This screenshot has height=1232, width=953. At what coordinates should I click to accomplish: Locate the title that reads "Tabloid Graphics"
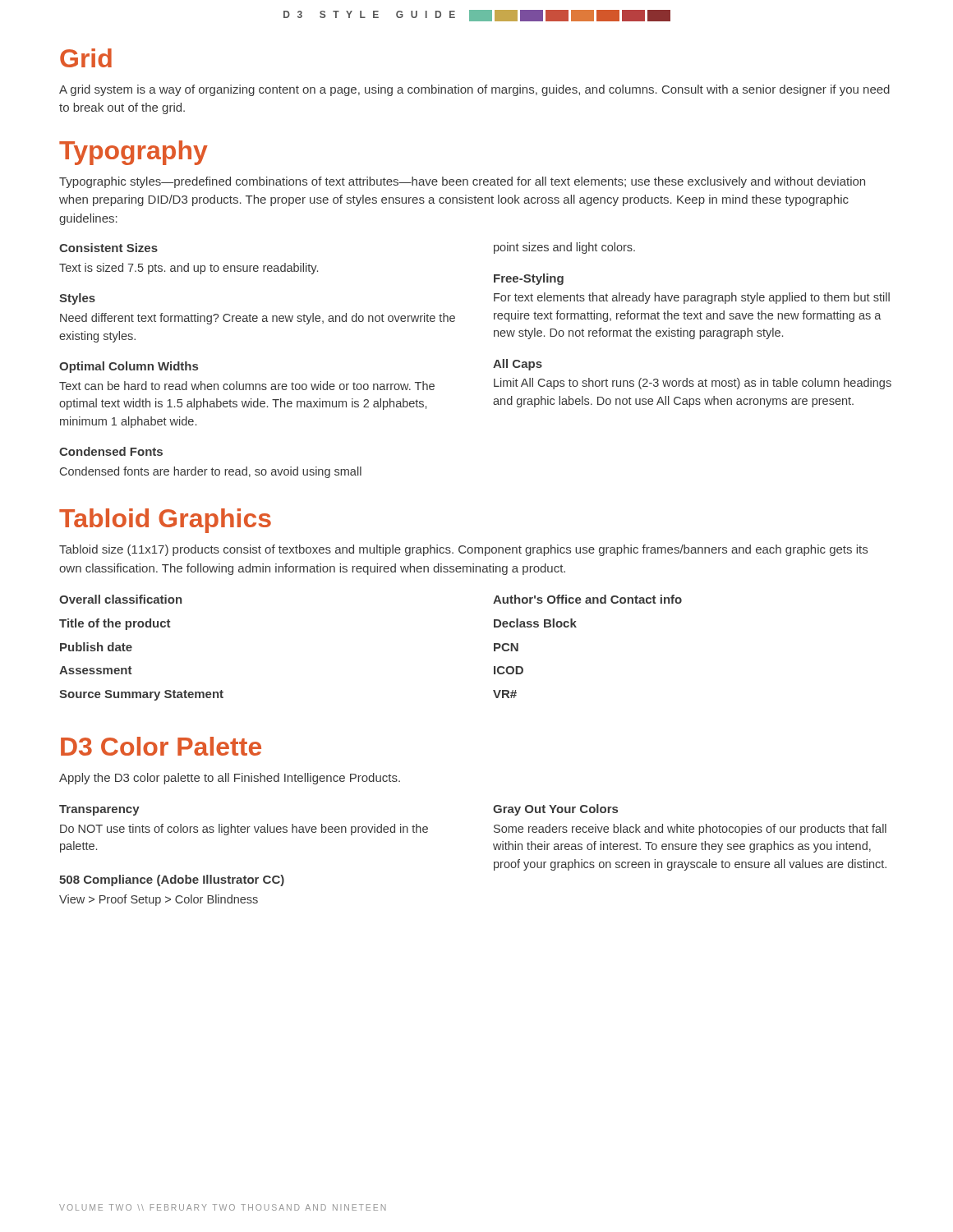[166, 518]
